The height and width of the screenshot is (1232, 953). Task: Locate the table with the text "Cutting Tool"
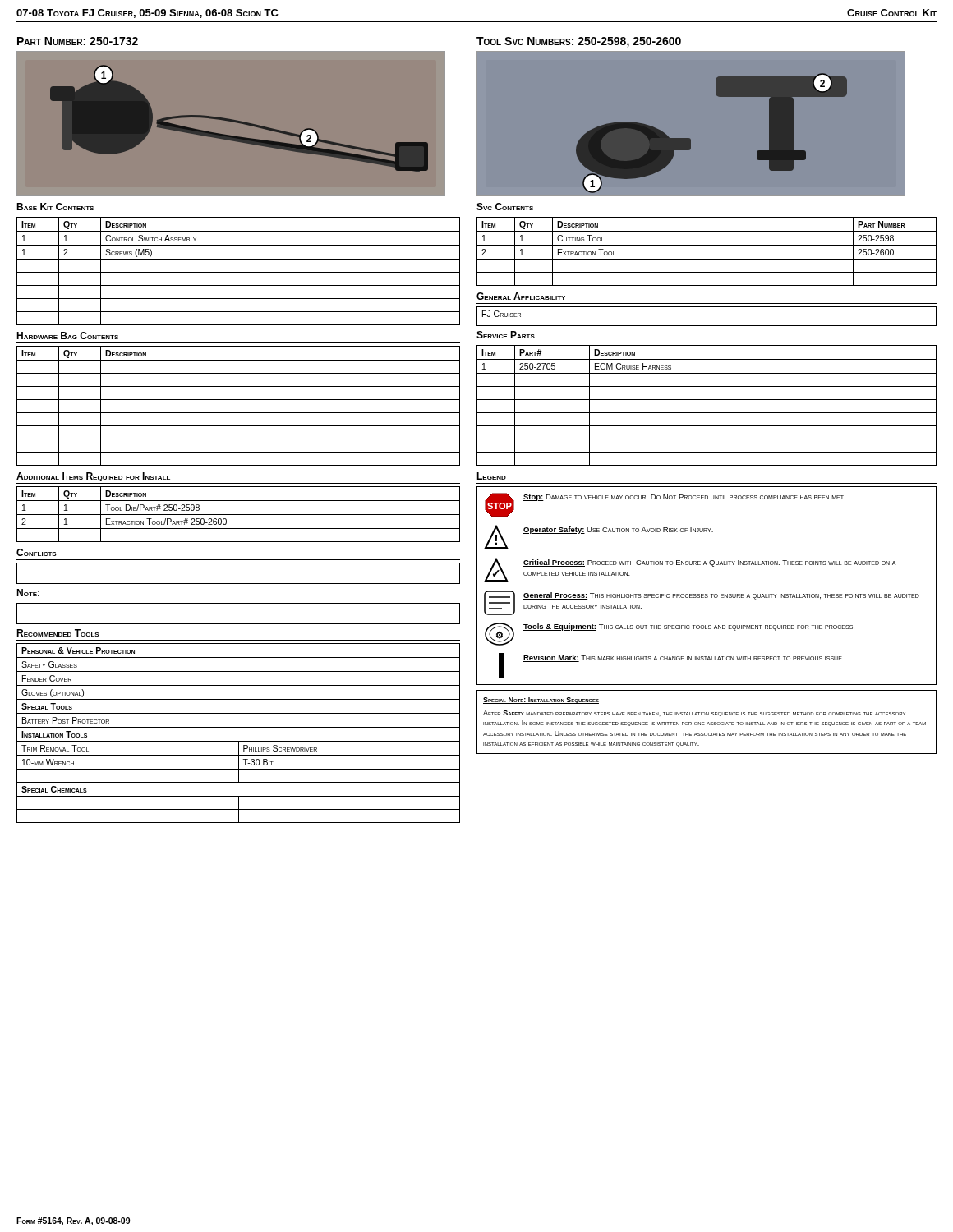tap(707, 251)
